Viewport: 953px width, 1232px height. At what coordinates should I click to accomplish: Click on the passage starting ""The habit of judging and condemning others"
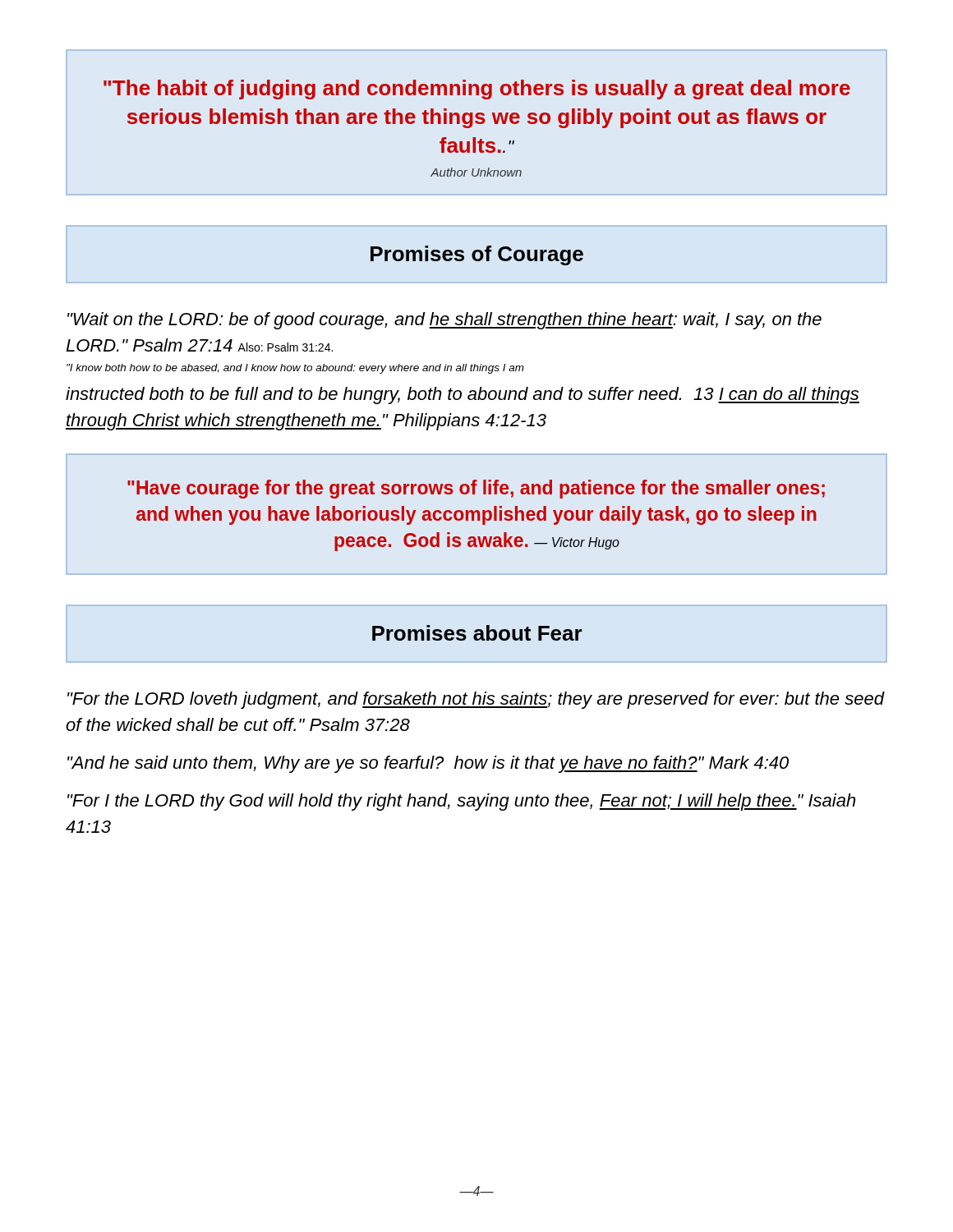tap(476, 127)
